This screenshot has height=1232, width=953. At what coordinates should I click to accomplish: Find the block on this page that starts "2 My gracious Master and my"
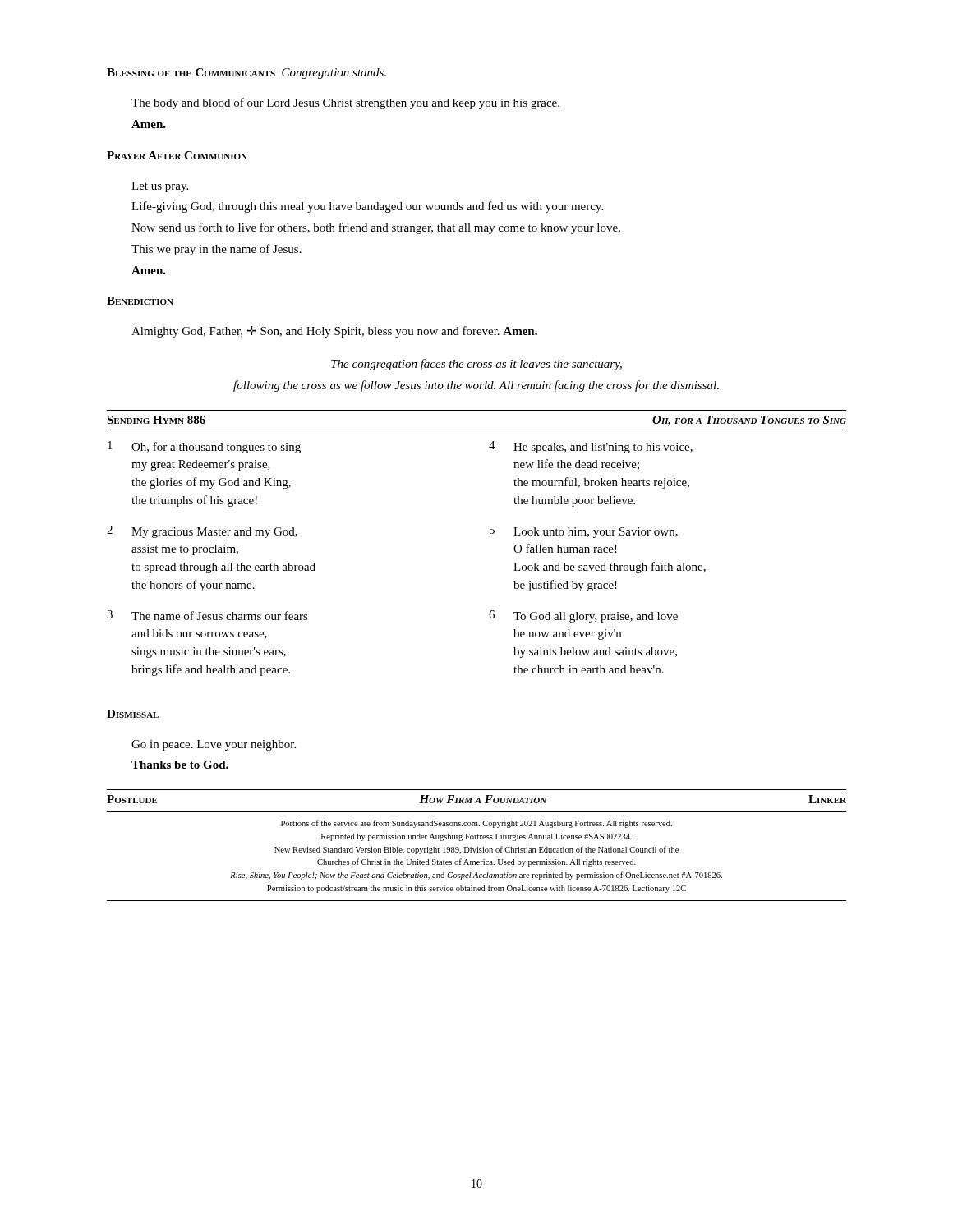coord(211,558)
